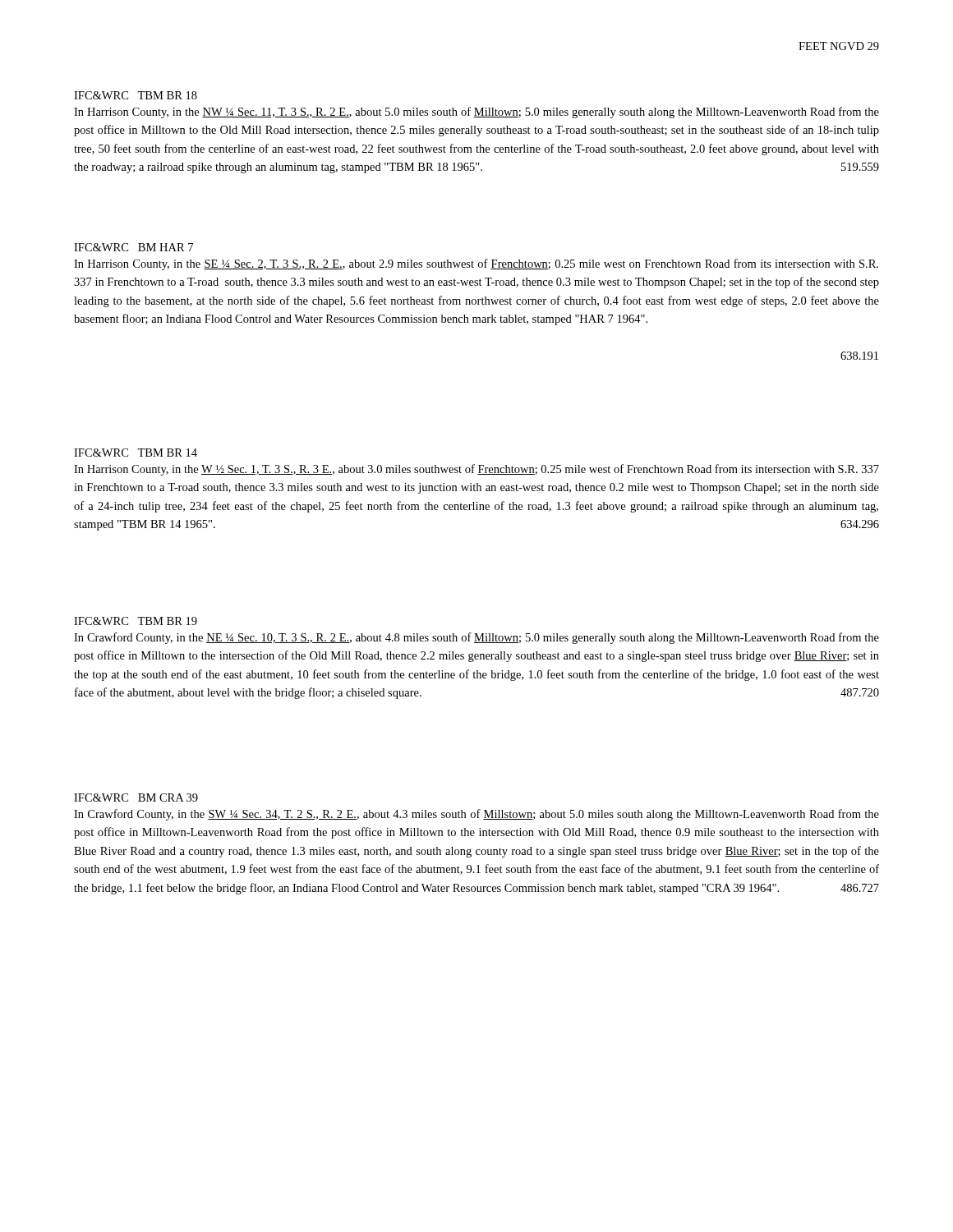
Task: Locate the text "IFC&WRC TBM BR 18"
Action: 136,95
